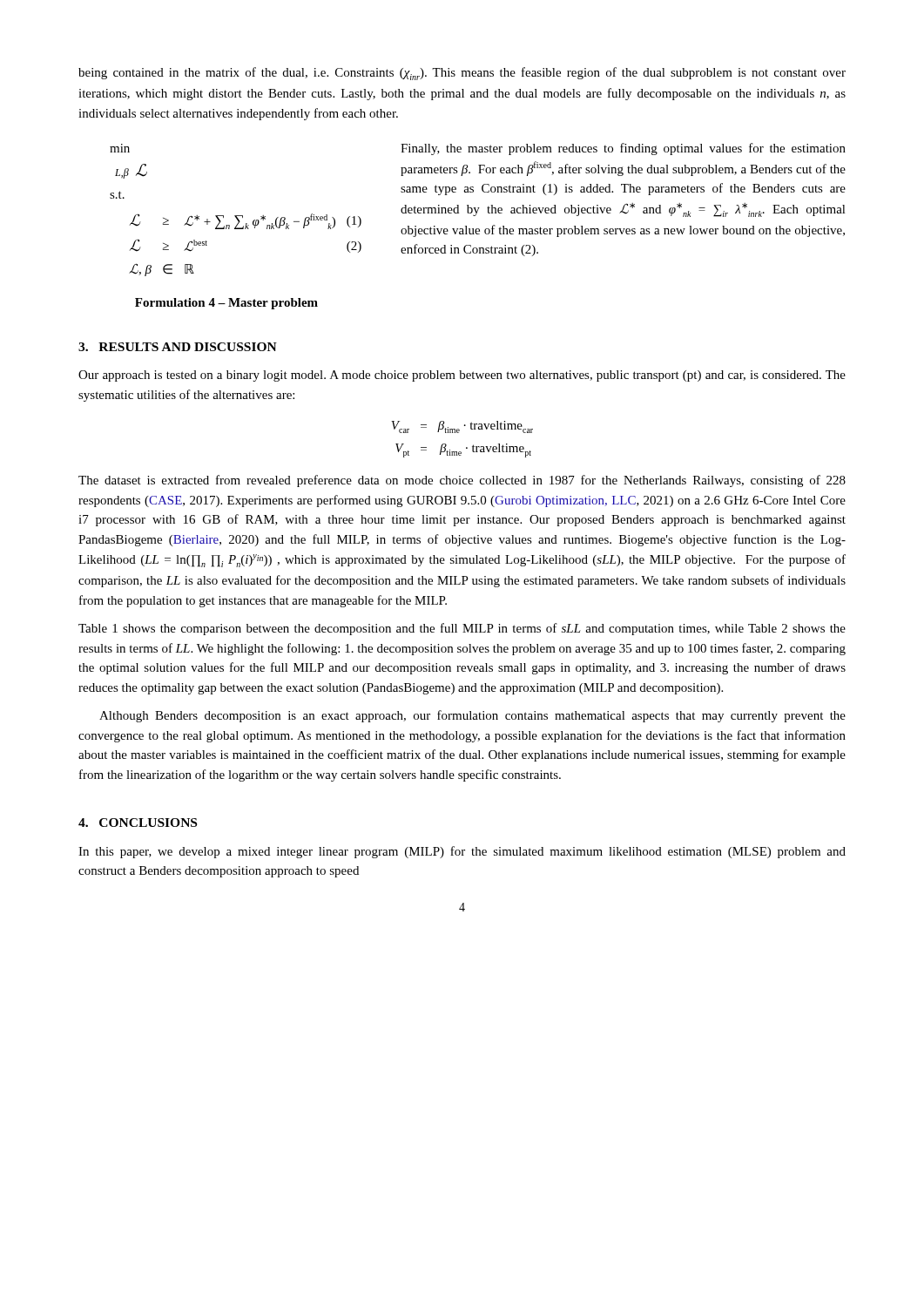Select the section header with the text "4. CONCLUSIONS"
Screen dimensions: 1307x924
[x=138, y=822]
